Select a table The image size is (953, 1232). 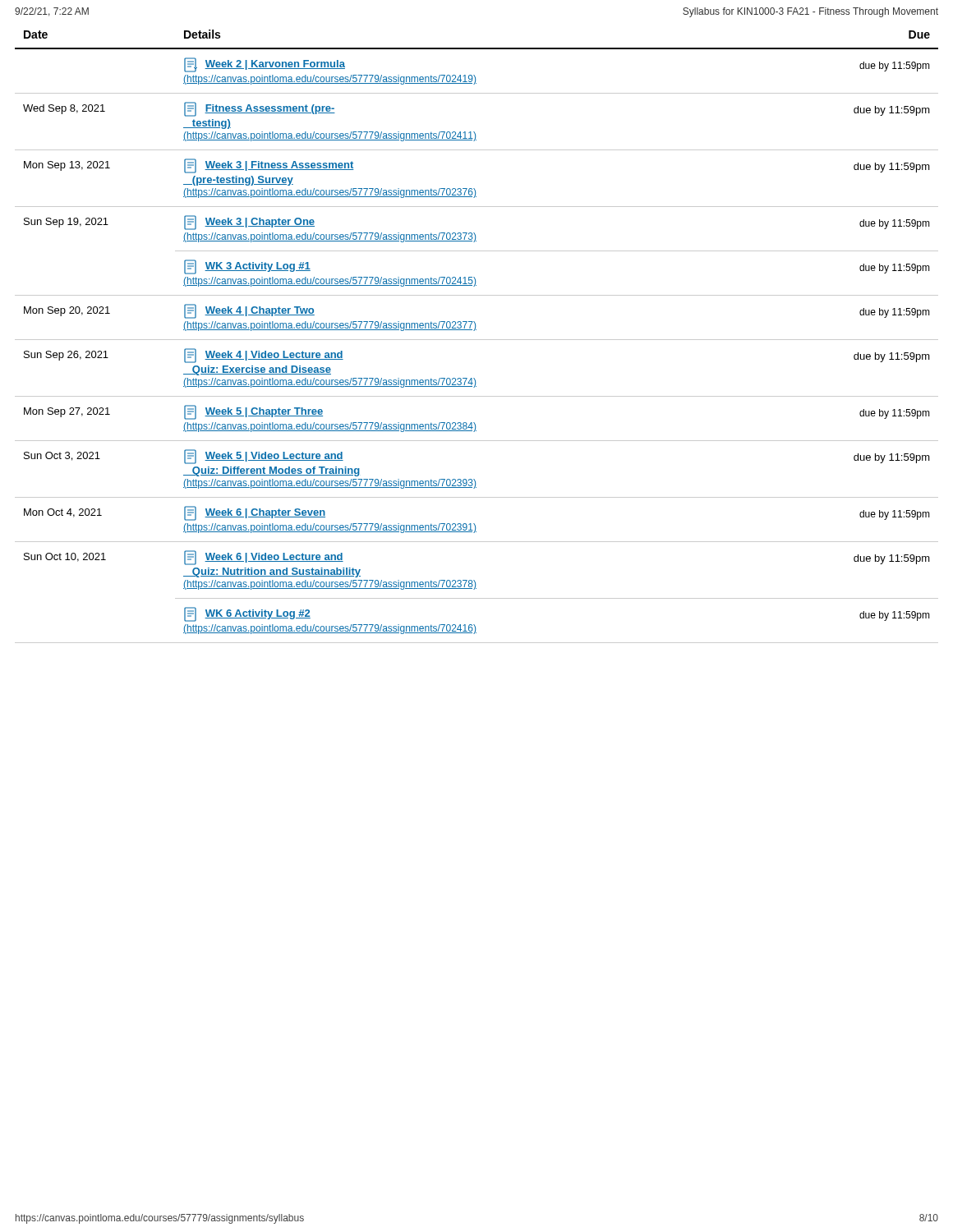[x=476, y=332]
